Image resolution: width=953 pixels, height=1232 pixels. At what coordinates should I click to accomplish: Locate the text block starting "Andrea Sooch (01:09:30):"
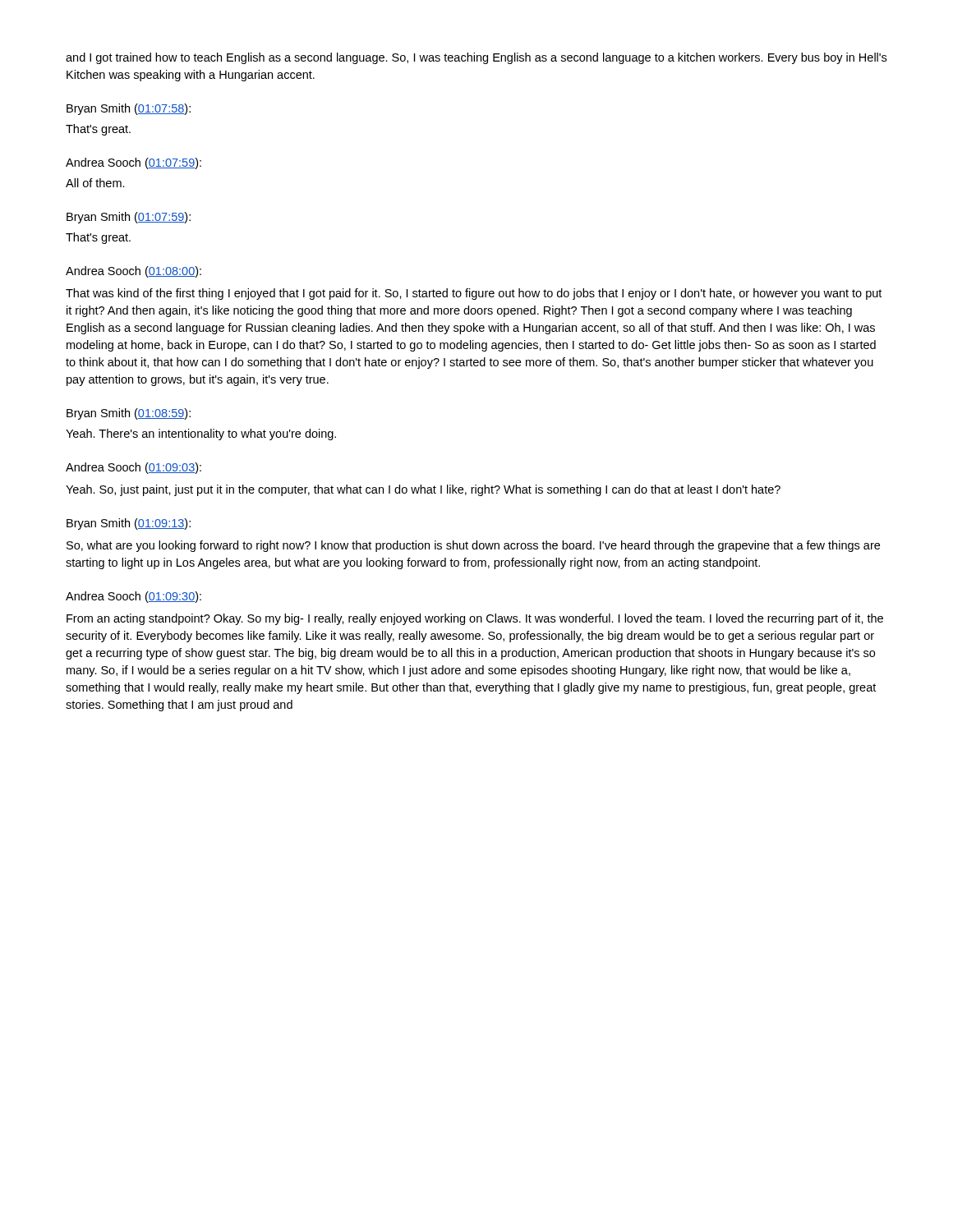134,597
